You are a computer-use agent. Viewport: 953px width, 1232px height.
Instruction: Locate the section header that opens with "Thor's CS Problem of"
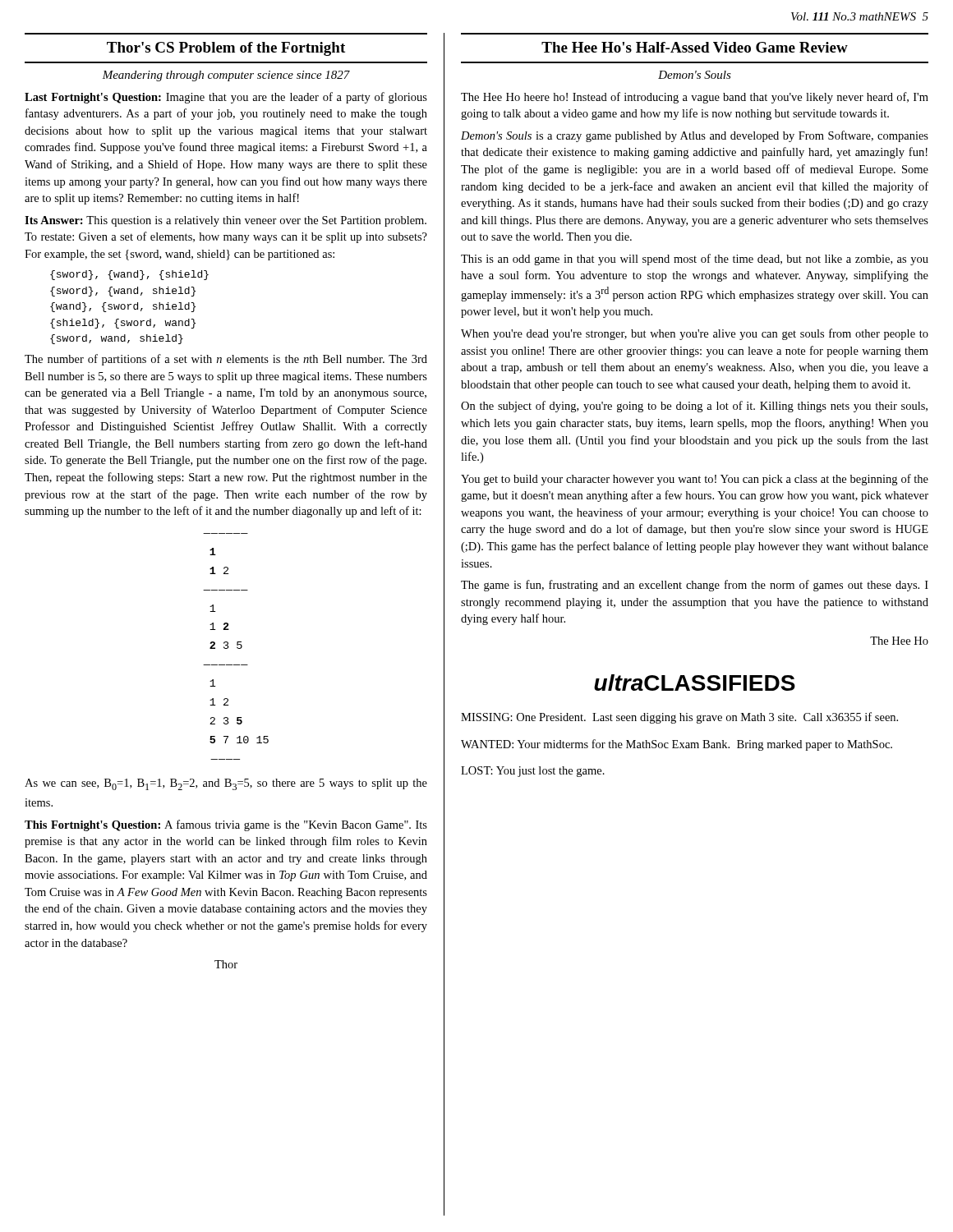click(226, 47)
